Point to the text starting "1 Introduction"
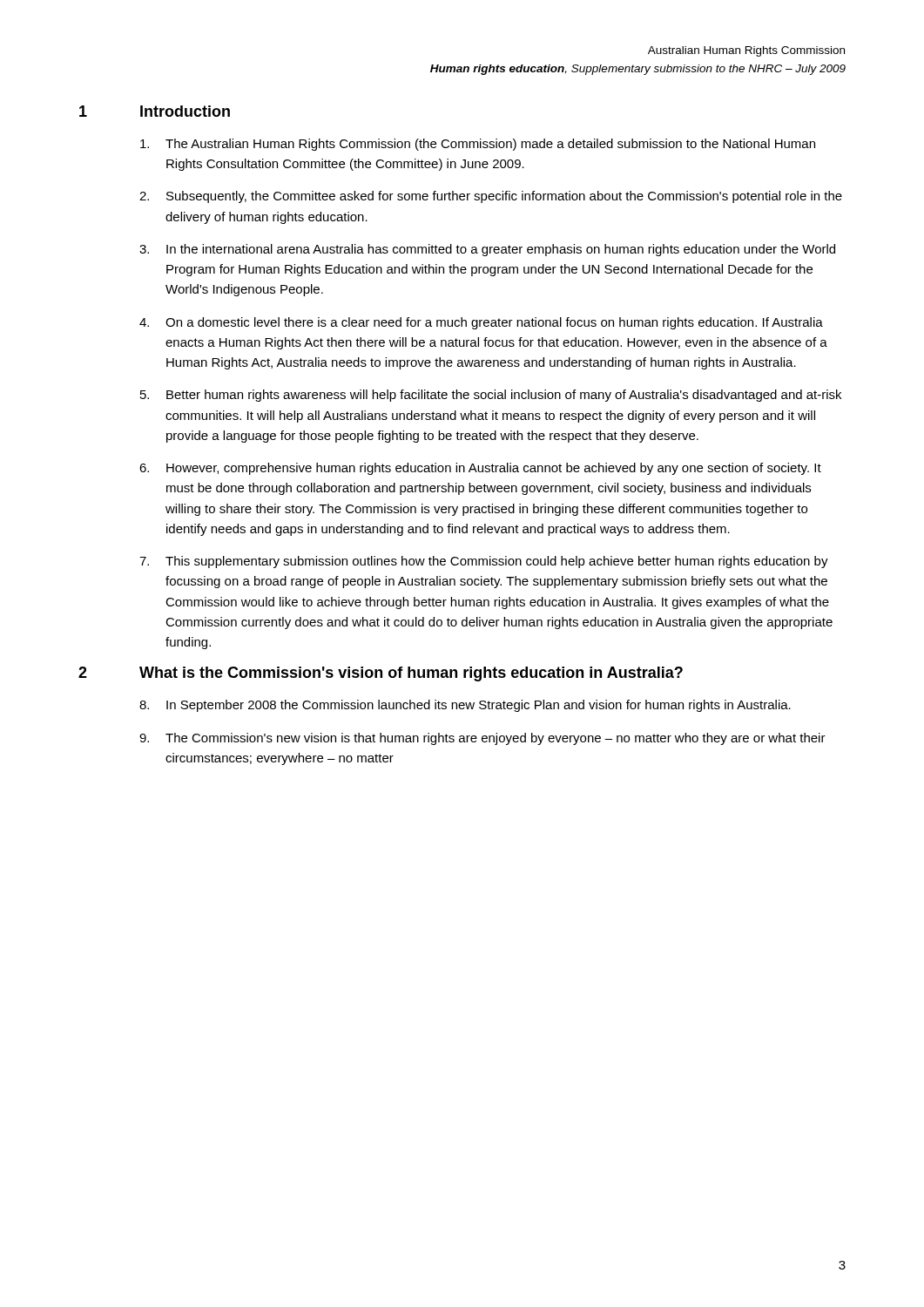Screen dimensions: 1307x924 tap(155, 112)
